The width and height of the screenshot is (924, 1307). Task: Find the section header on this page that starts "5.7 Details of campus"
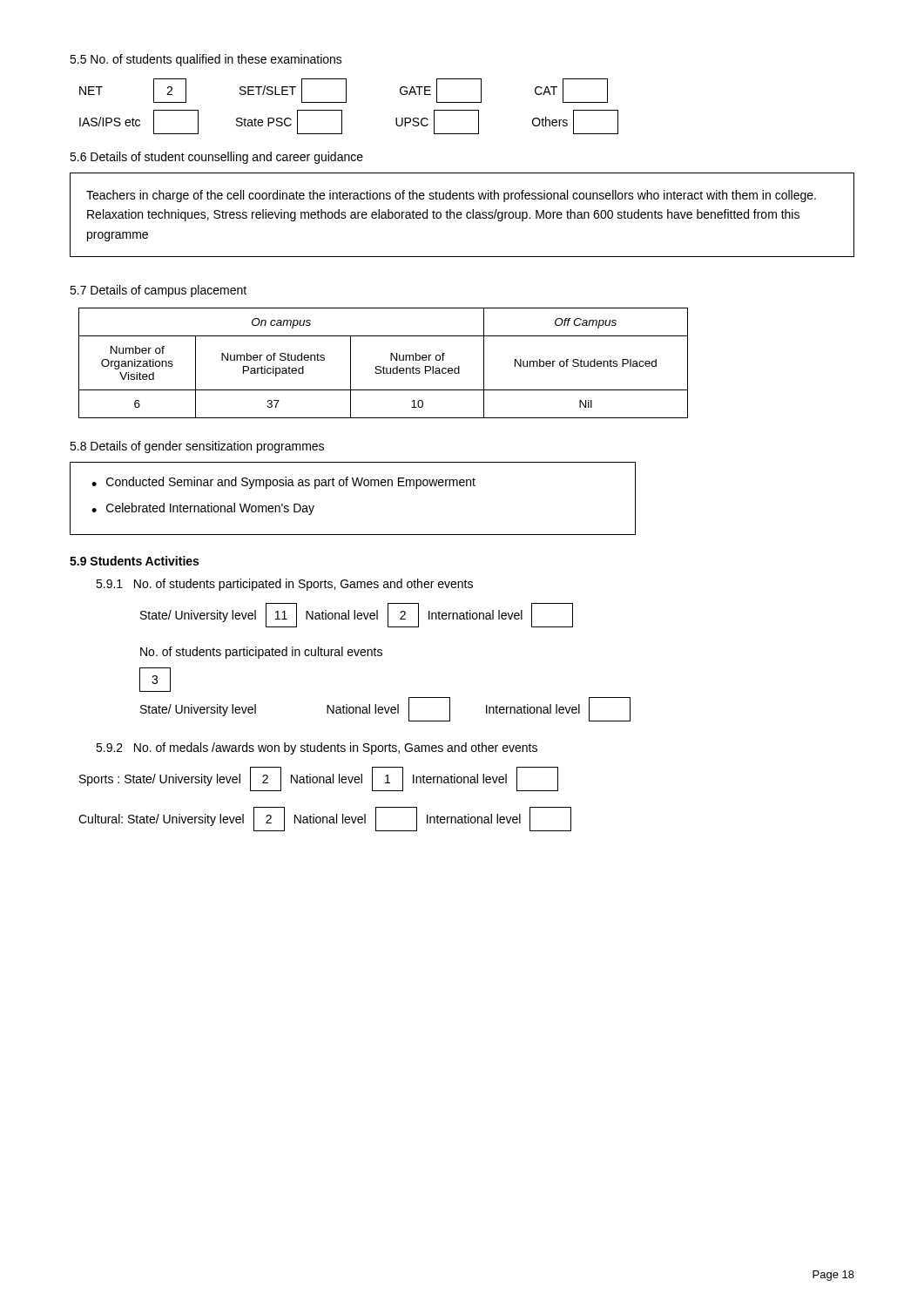(158, 290)
